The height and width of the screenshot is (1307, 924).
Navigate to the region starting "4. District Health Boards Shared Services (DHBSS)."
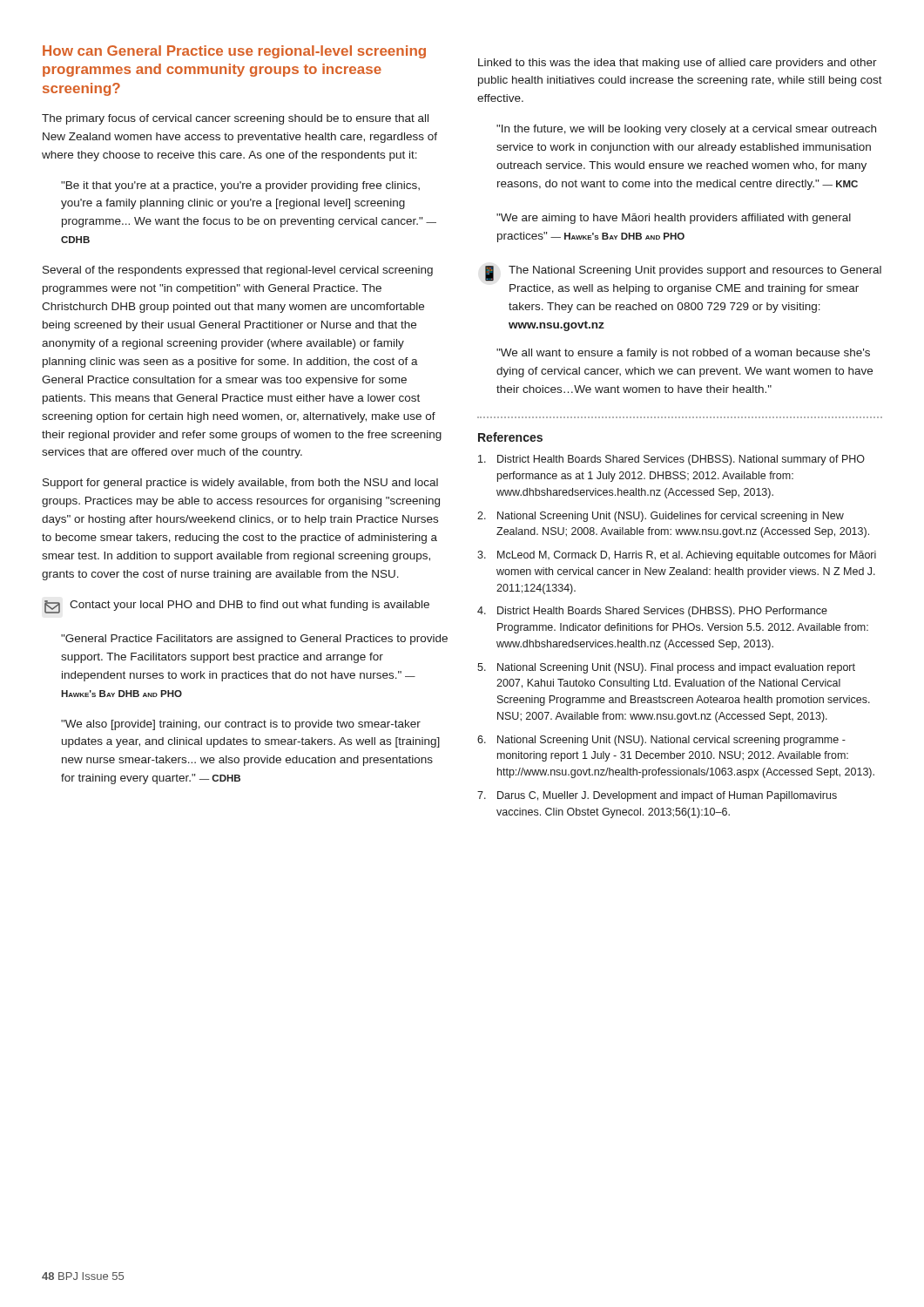click(x=680, y=628)
